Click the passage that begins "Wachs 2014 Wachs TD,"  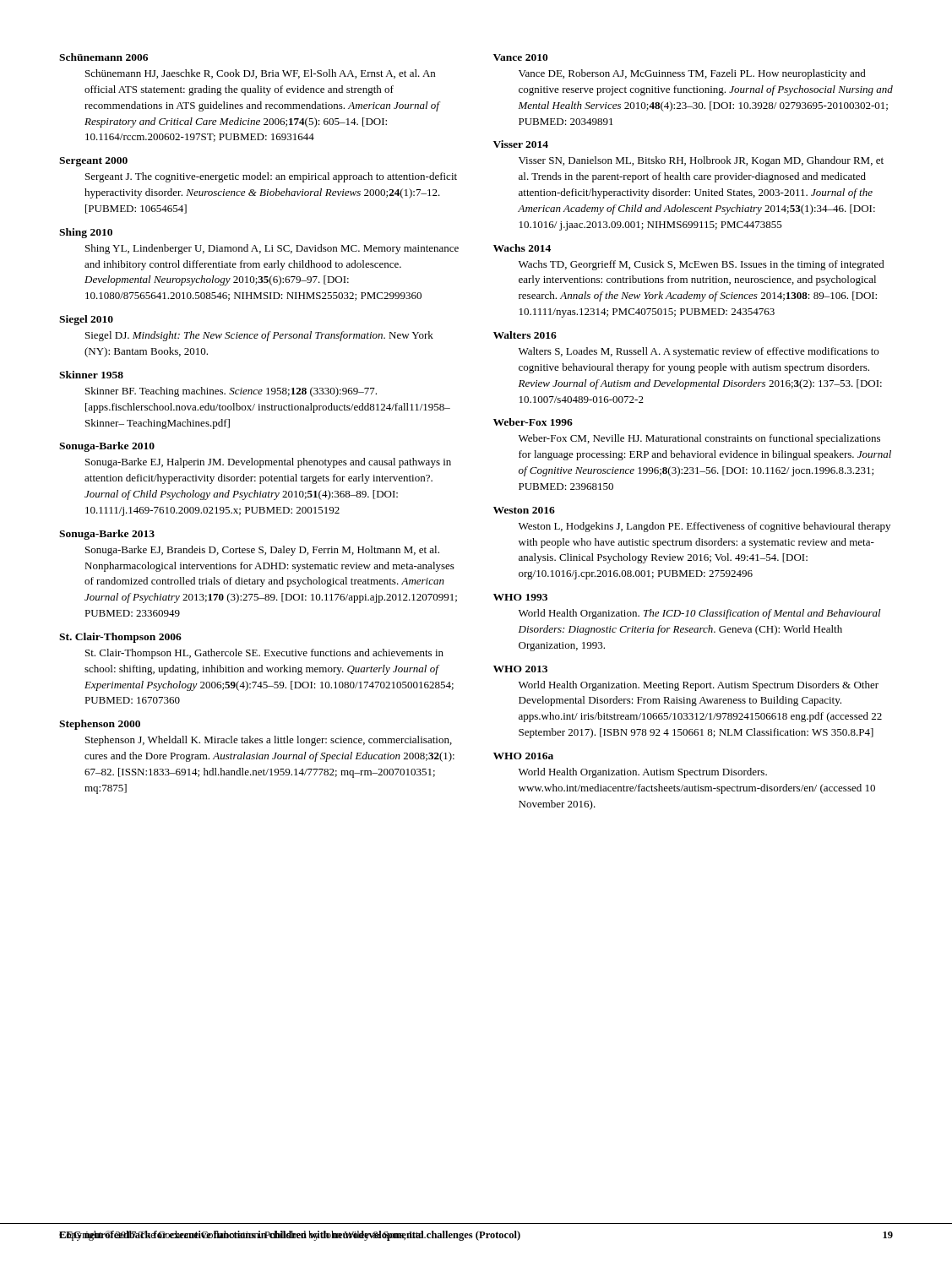pos(693,281)
